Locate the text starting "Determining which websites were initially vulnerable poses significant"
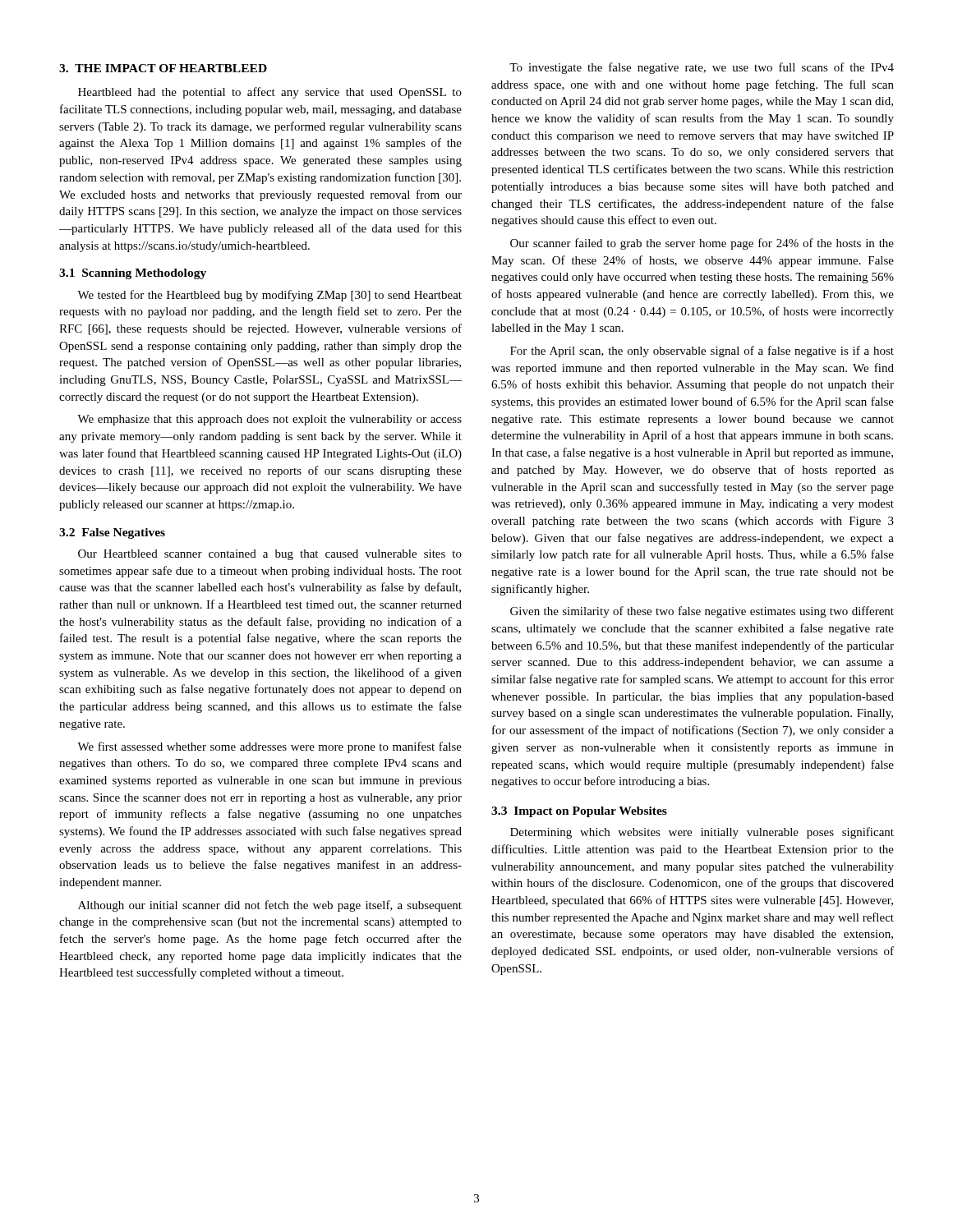The image size is (953, 1232). click(693, 900)
